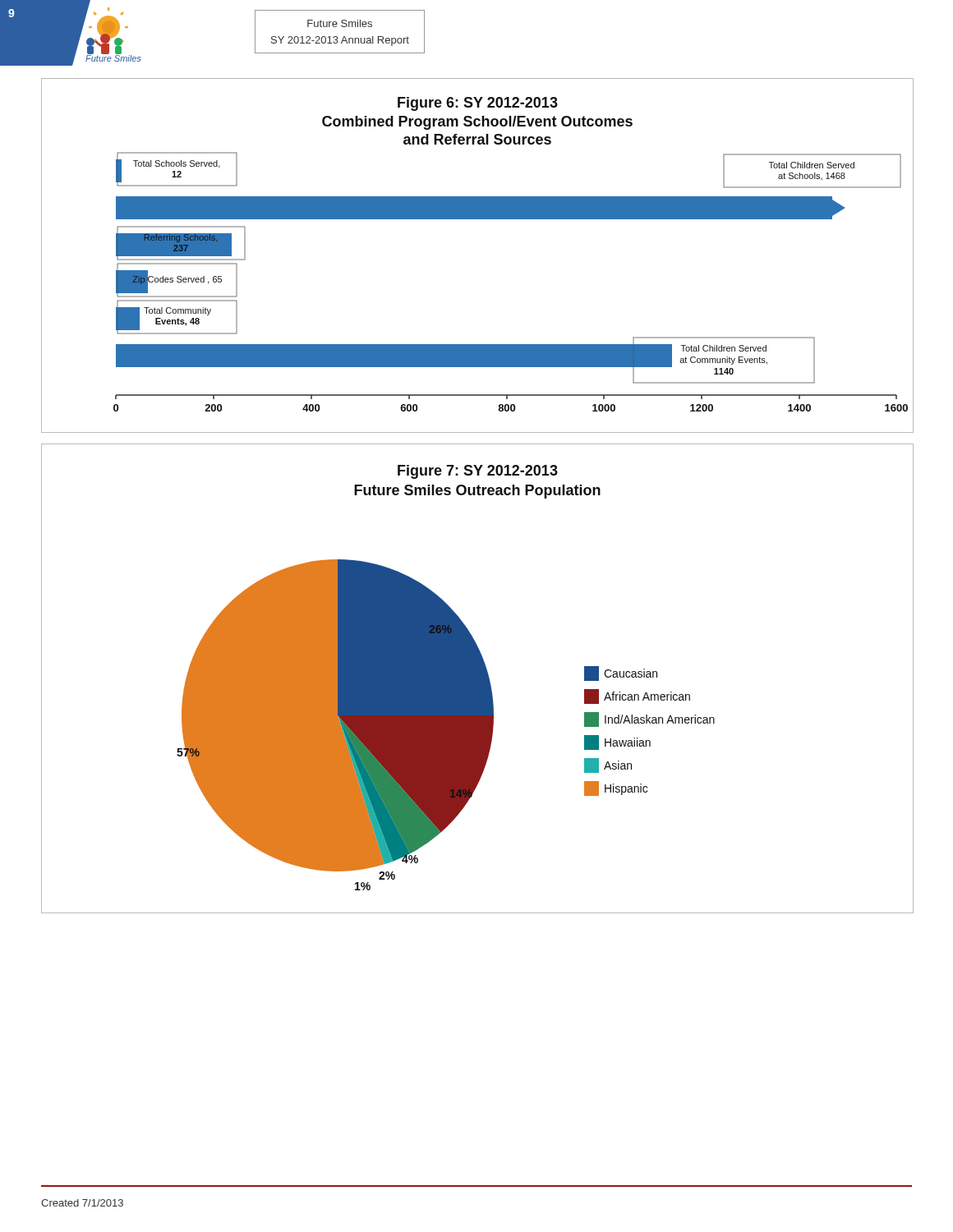
Task: Click on the pie chart
Action: tap(477, 678)
